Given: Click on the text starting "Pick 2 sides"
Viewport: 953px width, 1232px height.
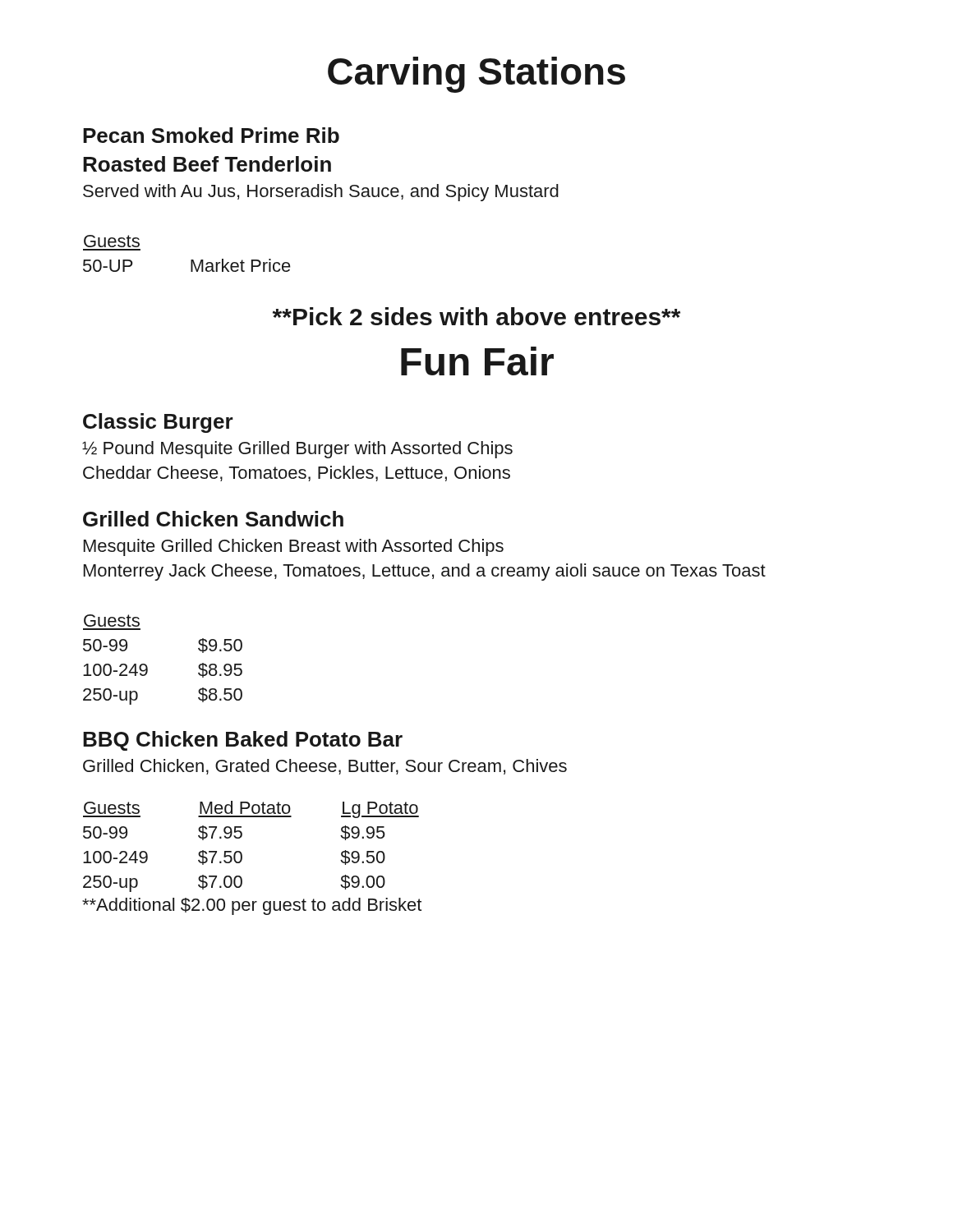Looking at the screenshot, I should pyautogui.click(x=476, y=317).
